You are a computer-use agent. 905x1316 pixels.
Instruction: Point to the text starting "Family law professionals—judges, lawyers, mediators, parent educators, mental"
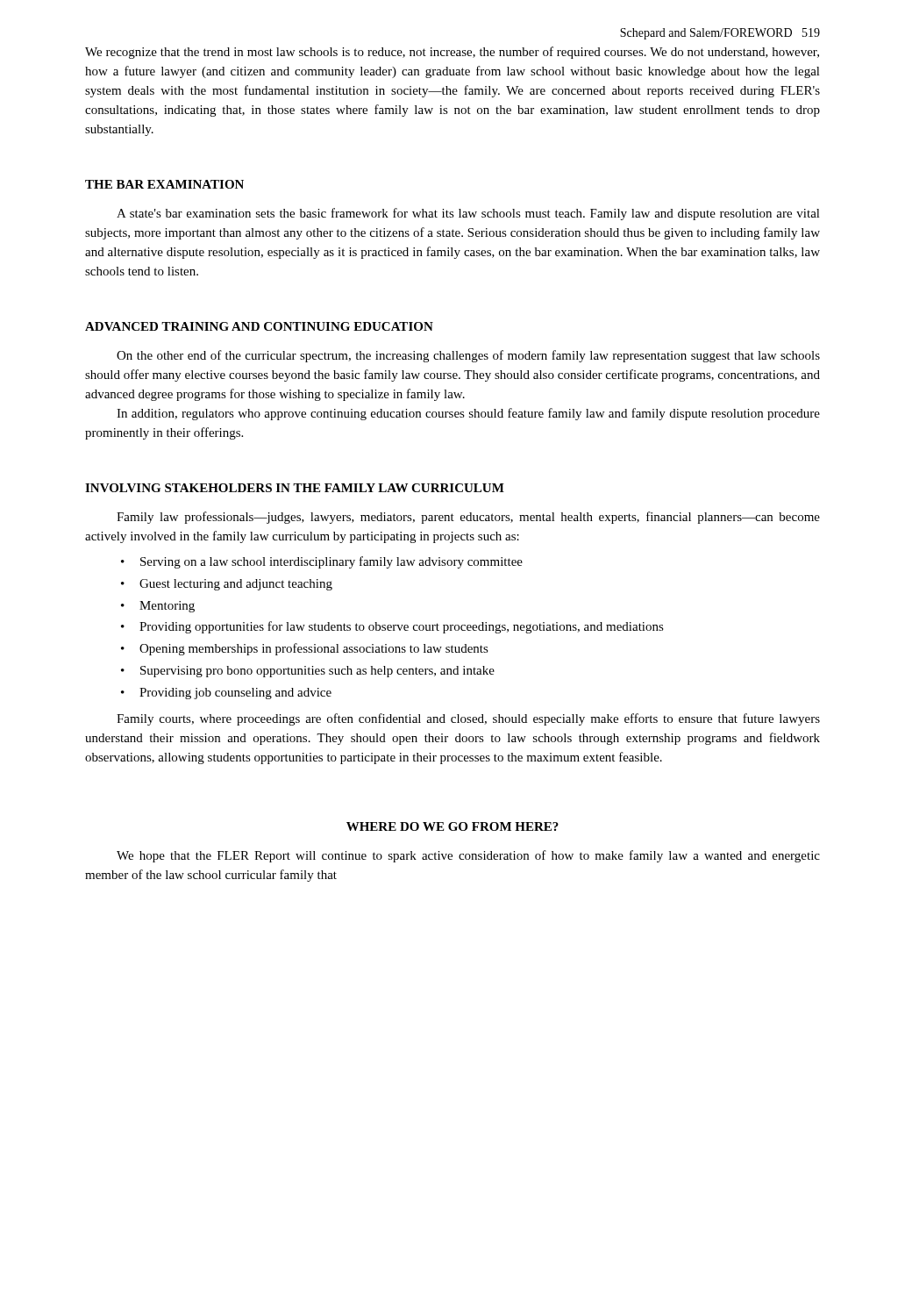[452, 526]
